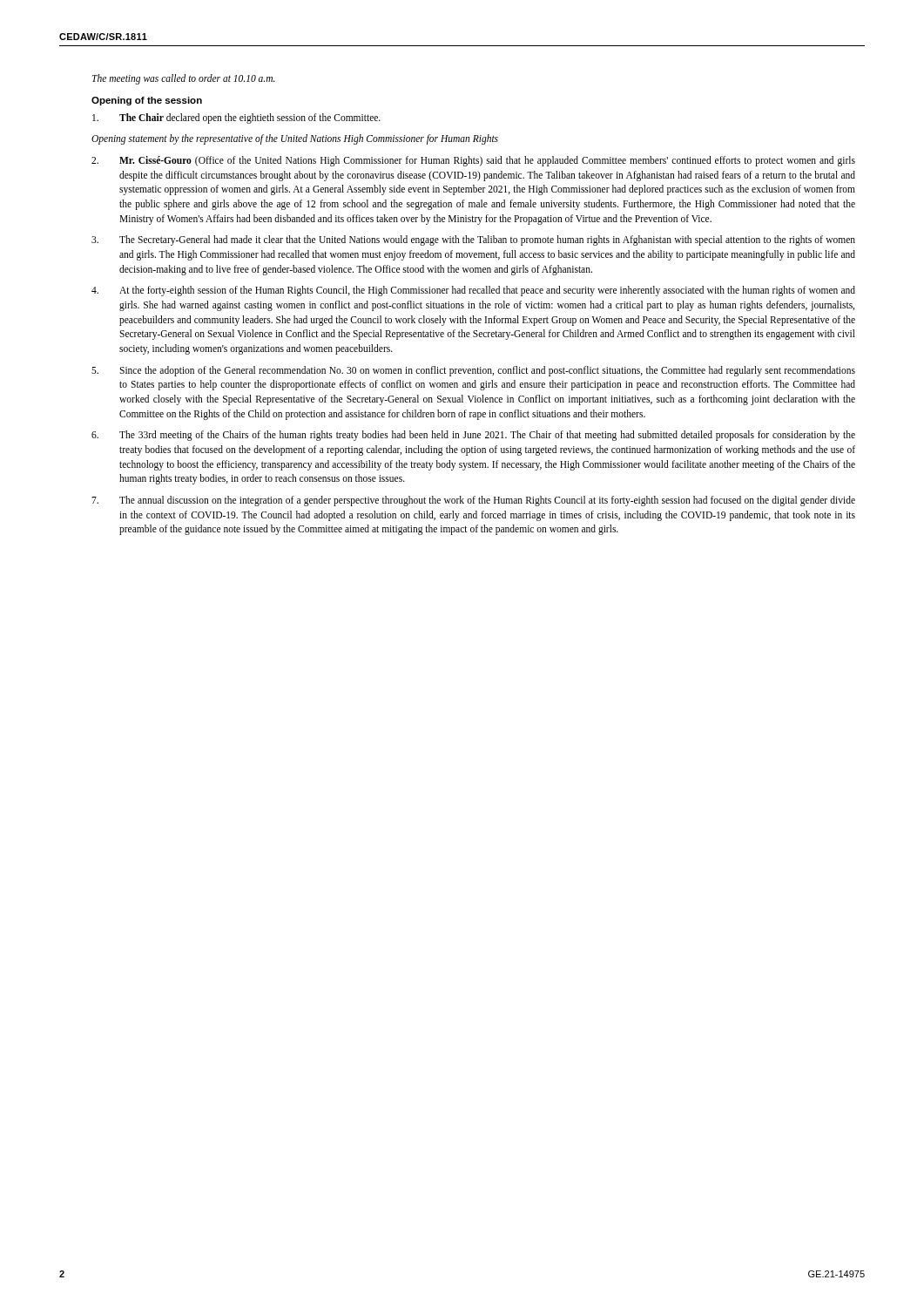Navigate to the block starting "Opening statement by the representative"
Viewport: 924px width, 1307px height.
(295, 139)
